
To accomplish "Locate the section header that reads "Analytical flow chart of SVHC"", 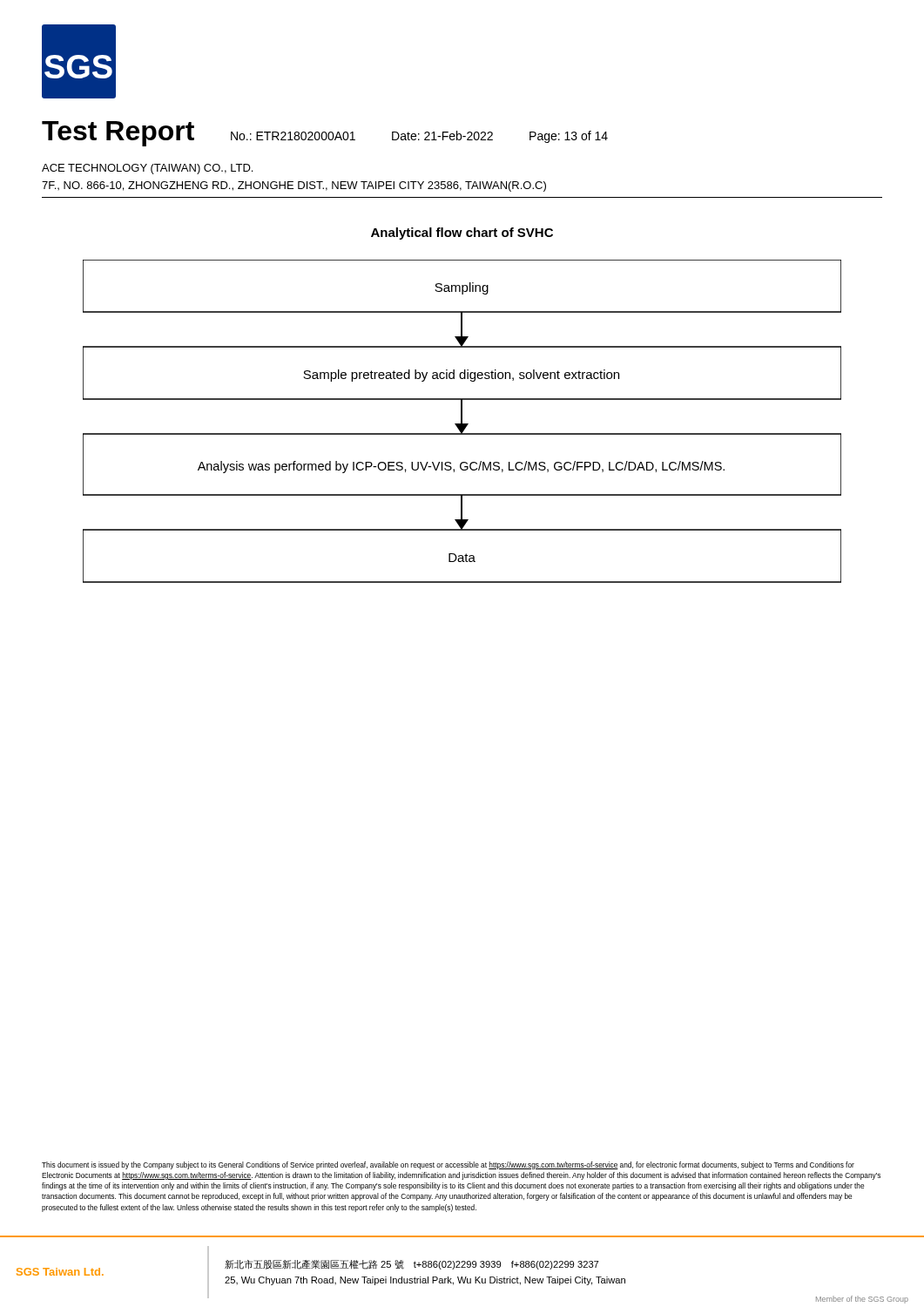I will click(x=462, y=232).
